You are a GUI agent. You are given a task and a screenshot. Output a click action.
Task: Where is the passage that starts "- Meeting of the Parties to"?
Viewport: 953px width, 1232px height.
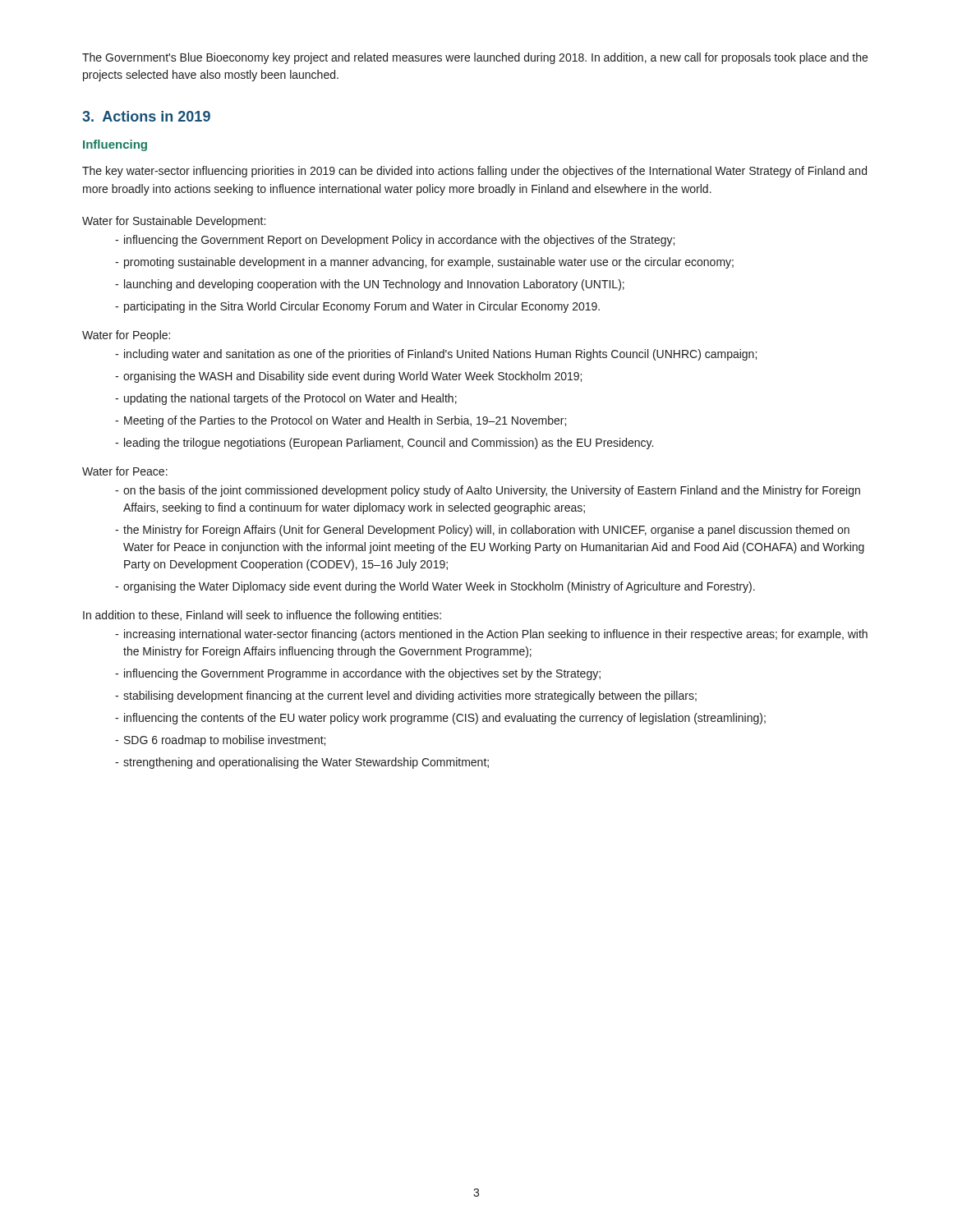476,421
